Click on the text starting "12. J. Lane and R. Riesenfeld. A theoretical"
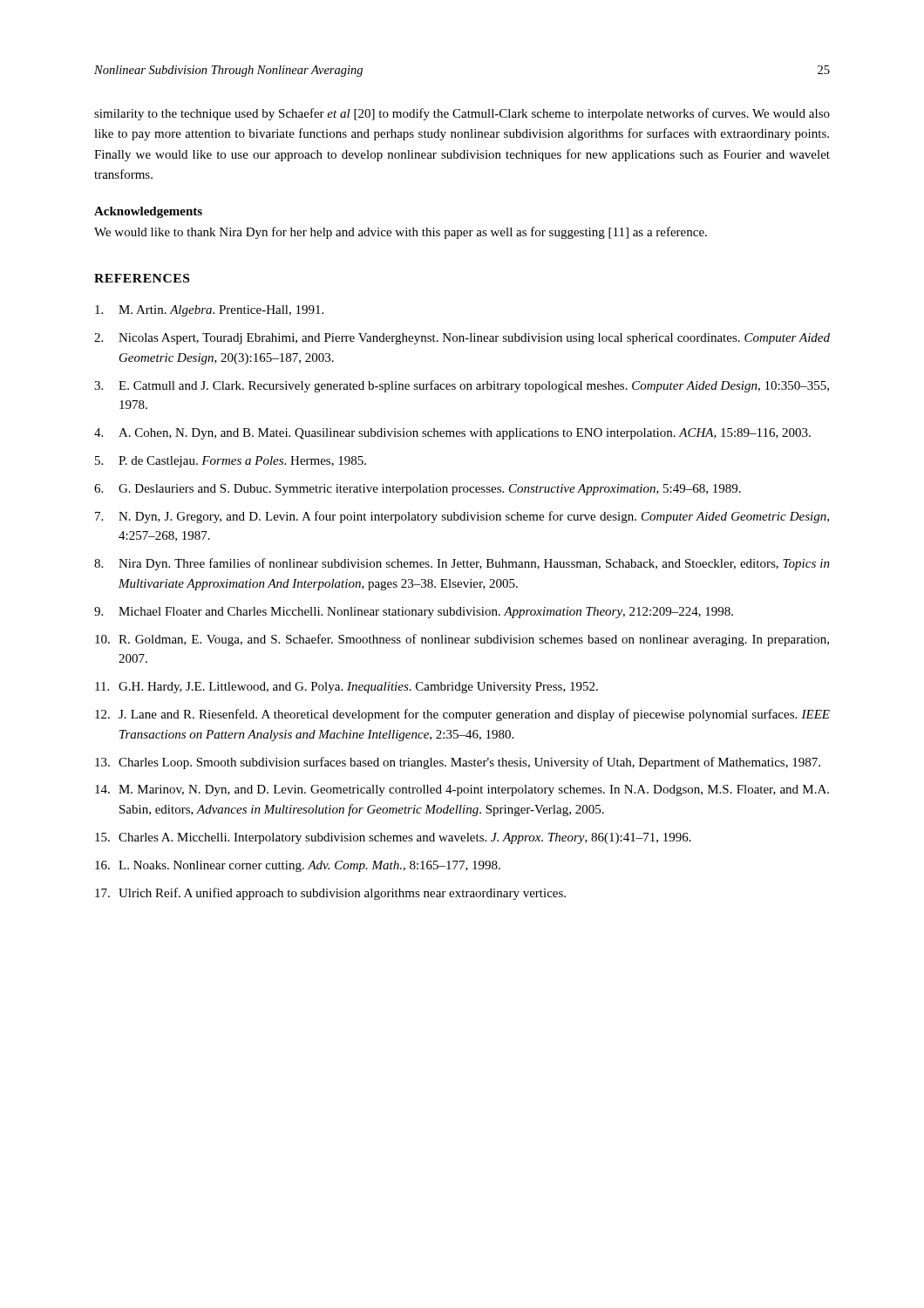Viewport: 924px width, 1308px height. pyautogui.click(x=462, y=725)
